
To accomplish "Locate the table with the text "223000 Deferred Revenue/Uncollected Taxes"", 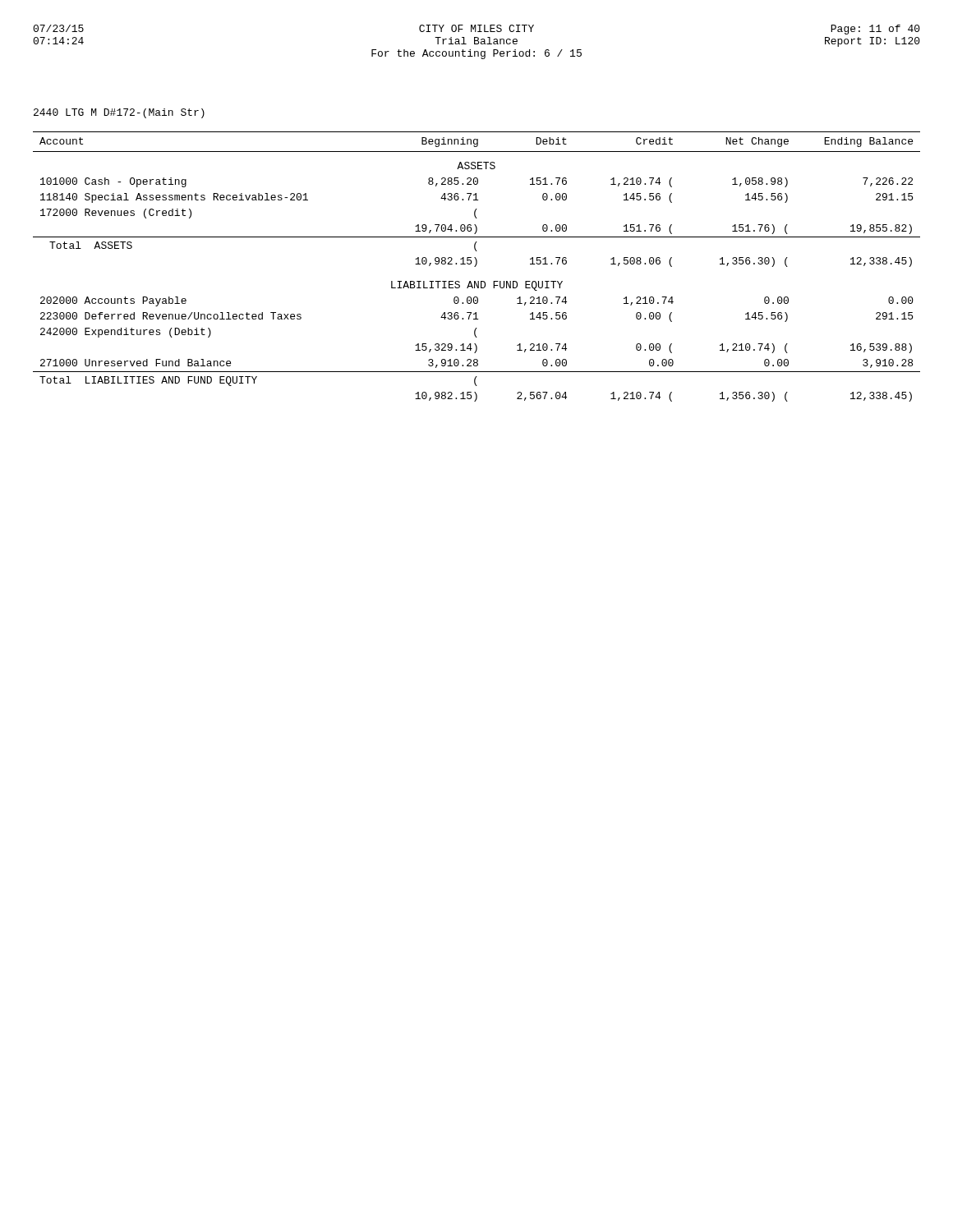I will [476, 268].
